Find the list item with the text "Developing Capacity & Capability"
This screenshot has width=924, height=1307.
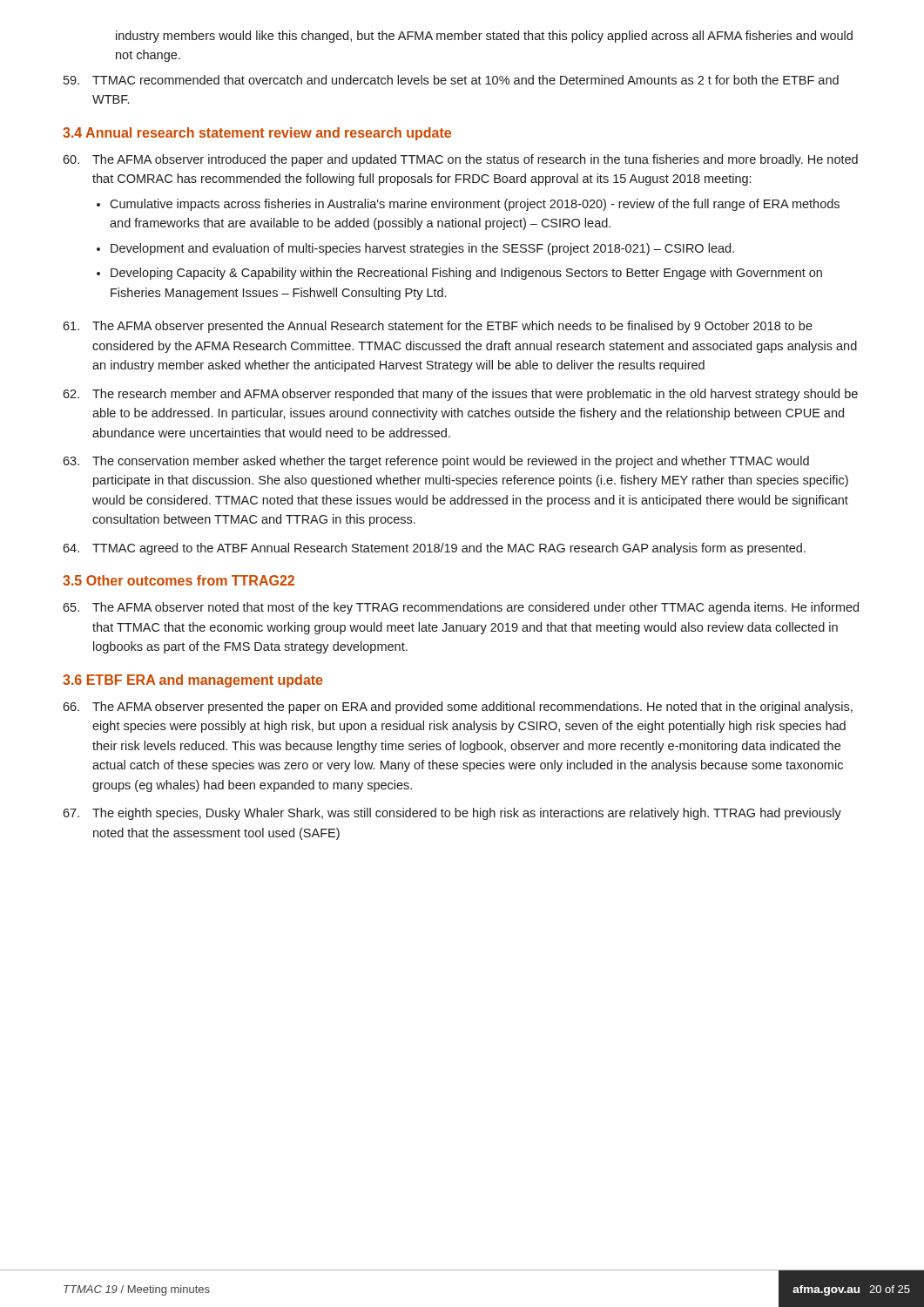[x=466, y=283]
